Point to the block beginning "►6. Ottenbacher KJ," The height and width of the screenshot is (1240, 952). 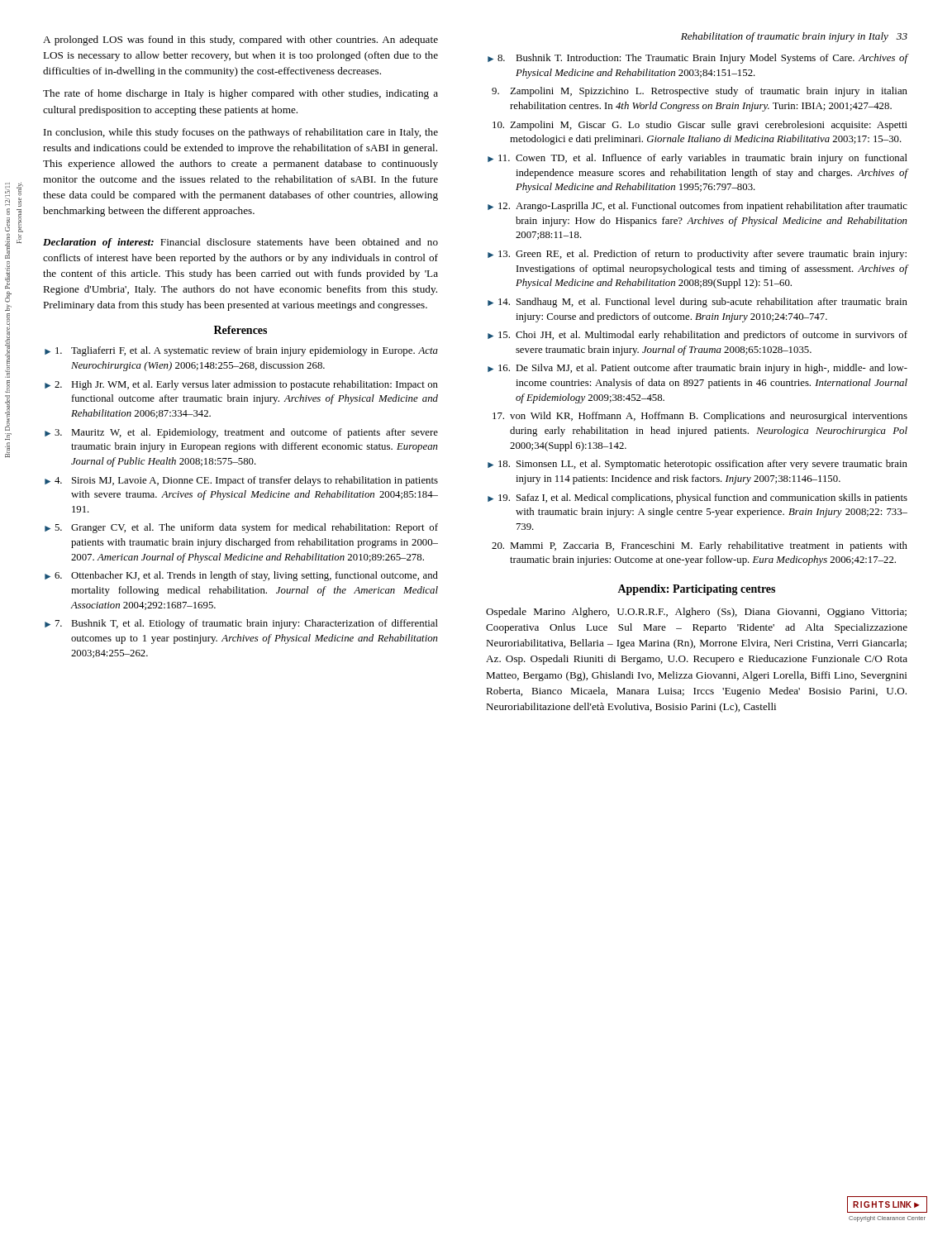(x=240, y=591)
